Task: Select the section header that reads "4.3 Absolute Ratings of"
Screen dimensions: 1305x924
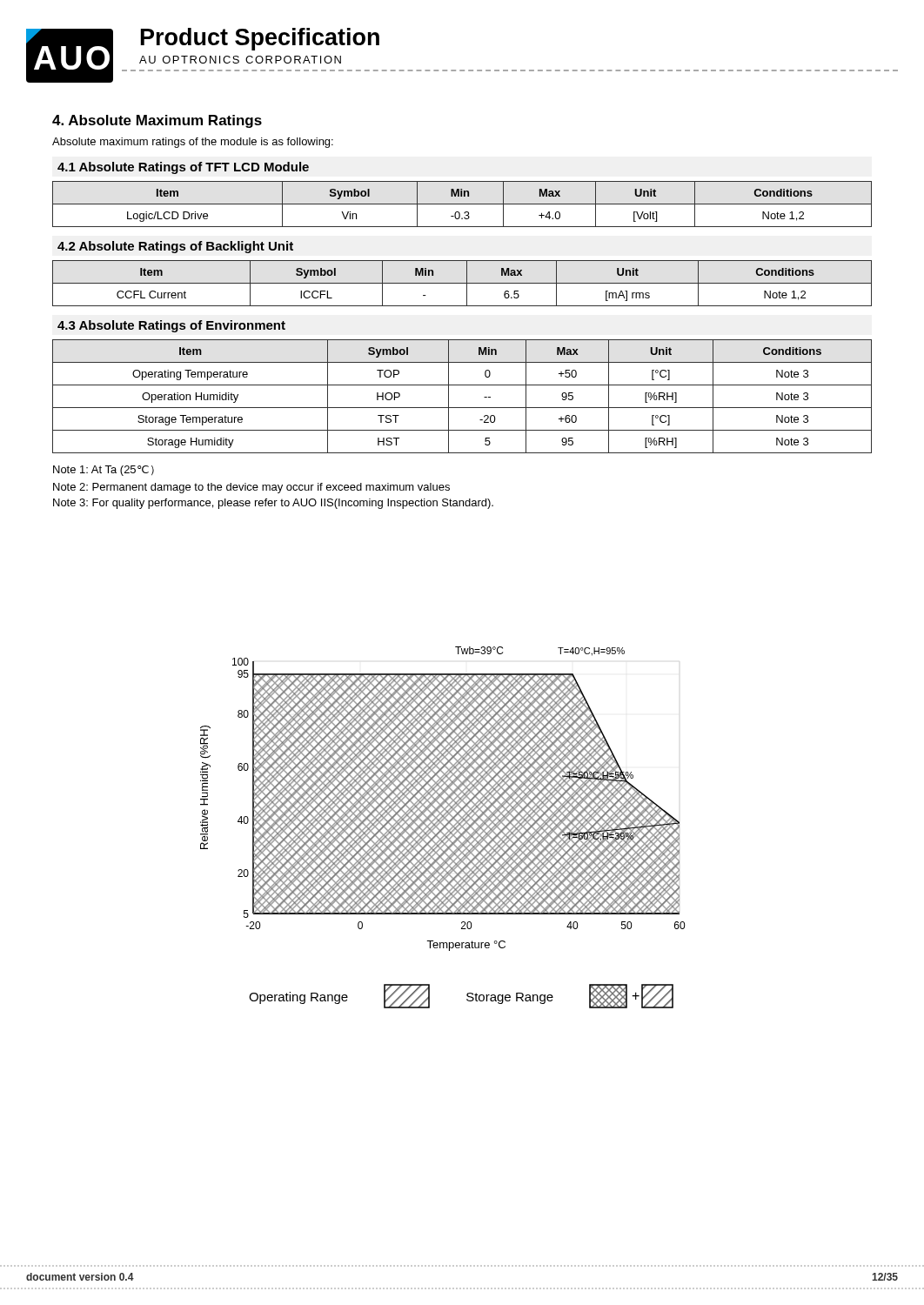Action: pyautogui.click(x=171, y=325)
